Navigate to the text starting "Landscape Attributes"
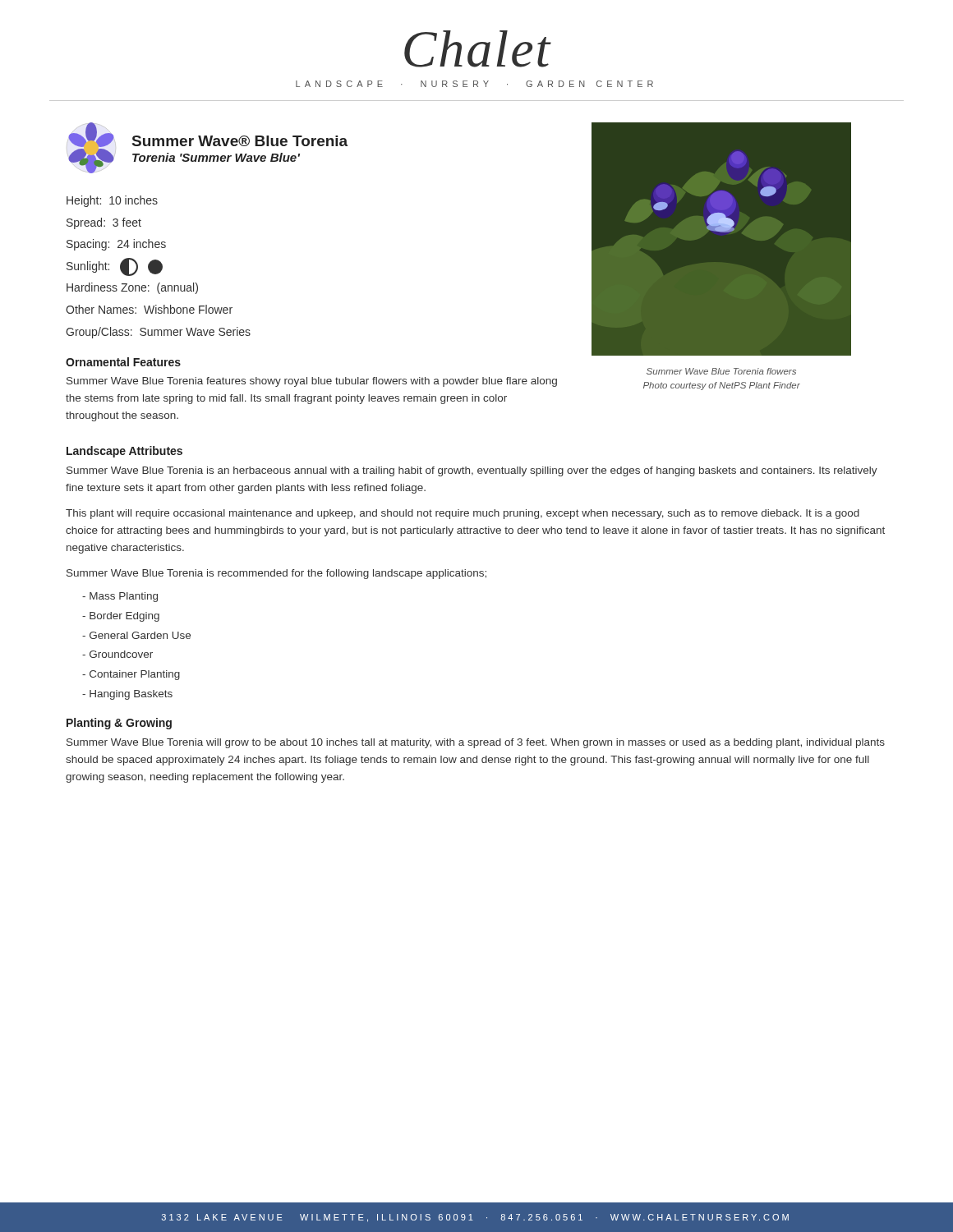953x1232 pixels. [124, 451]
